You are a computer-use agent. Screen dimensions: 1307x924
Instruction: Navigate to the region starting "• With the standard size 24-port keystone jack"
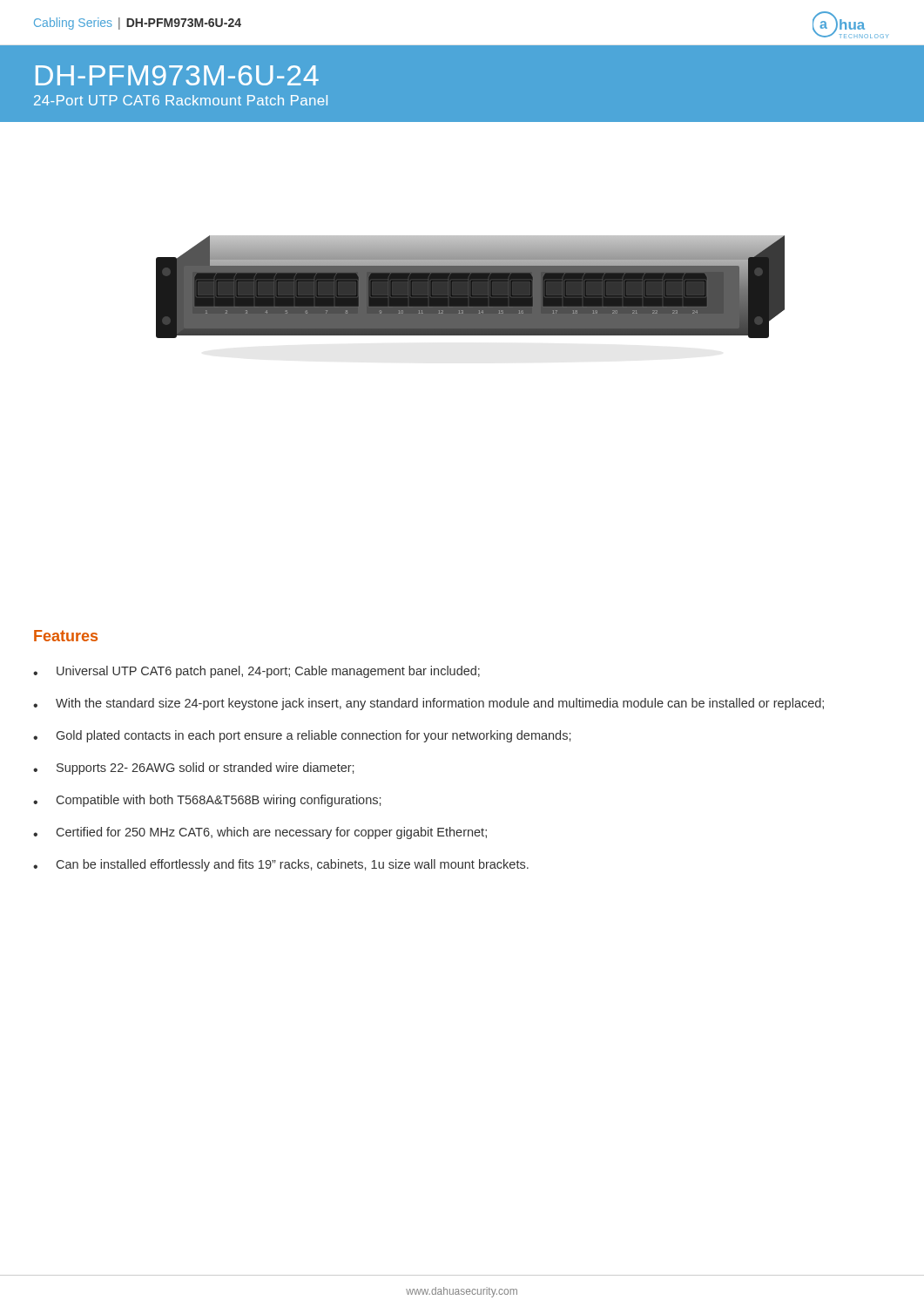tap(429, 705)
